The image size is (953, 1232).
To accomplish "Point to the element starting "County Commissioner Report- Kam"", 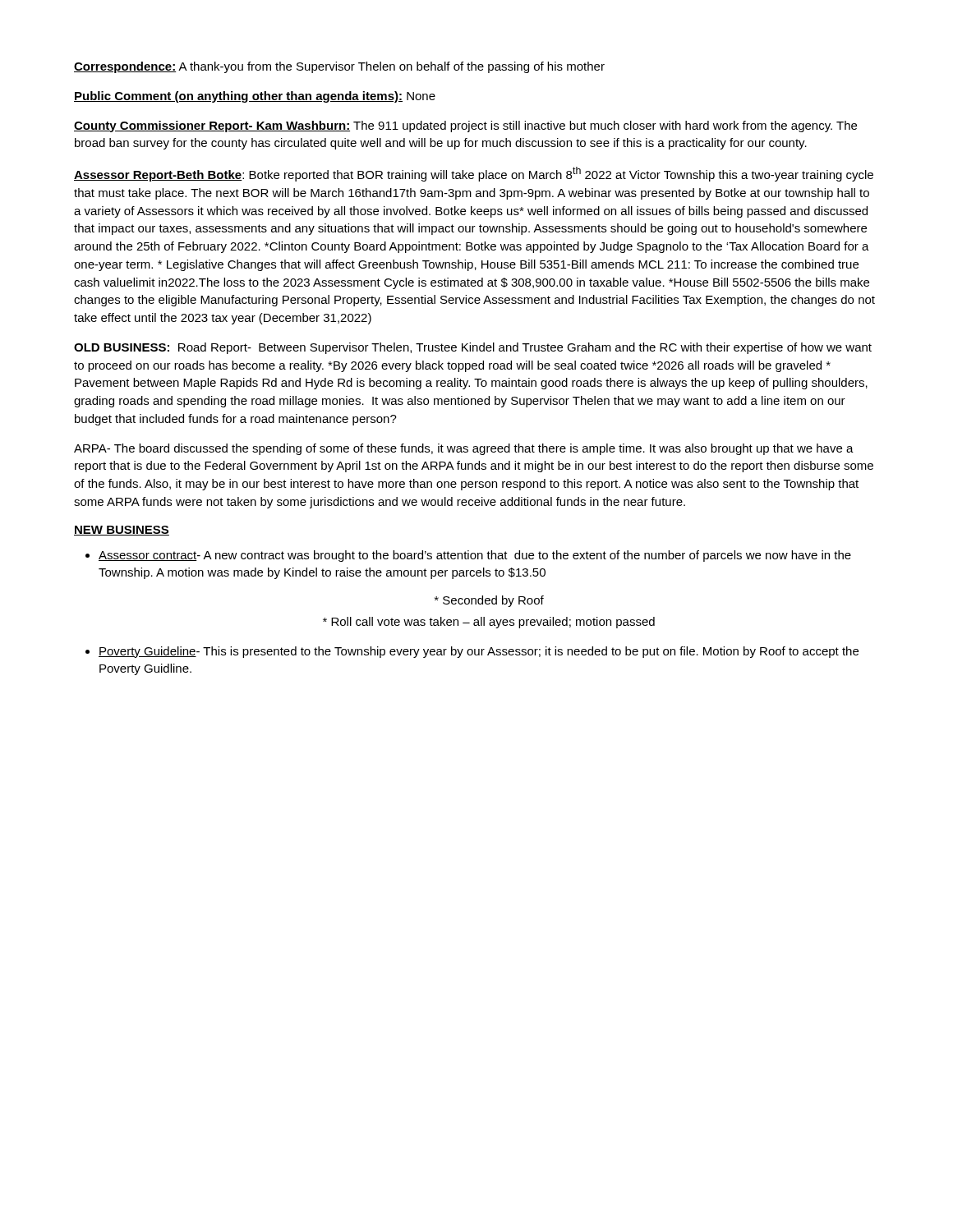I will click(x=466, y=134).
